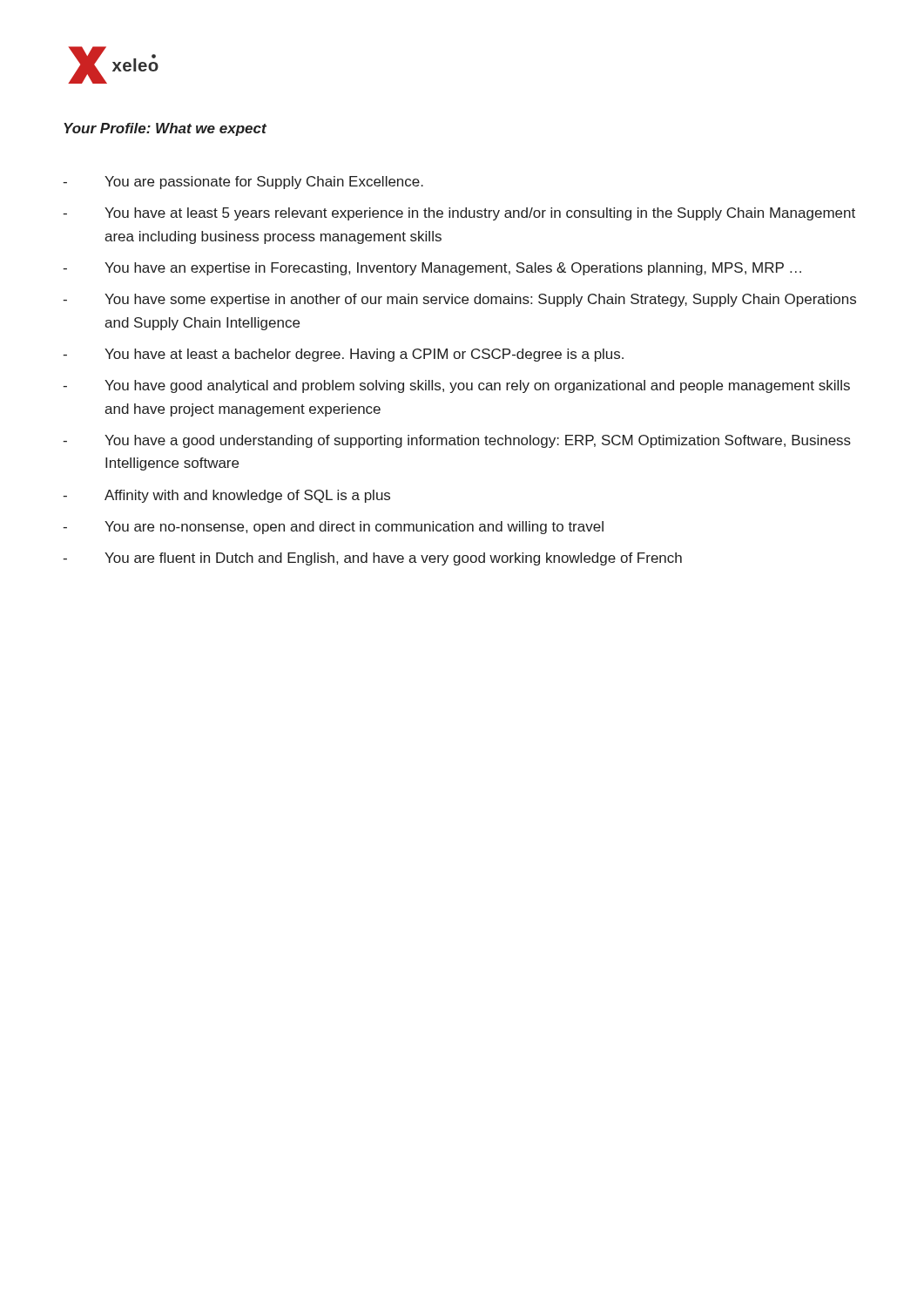Select the passage starting "- You are passionate"
The height and width of the screenshot is (1307, 924).
[x=243, y=183]
